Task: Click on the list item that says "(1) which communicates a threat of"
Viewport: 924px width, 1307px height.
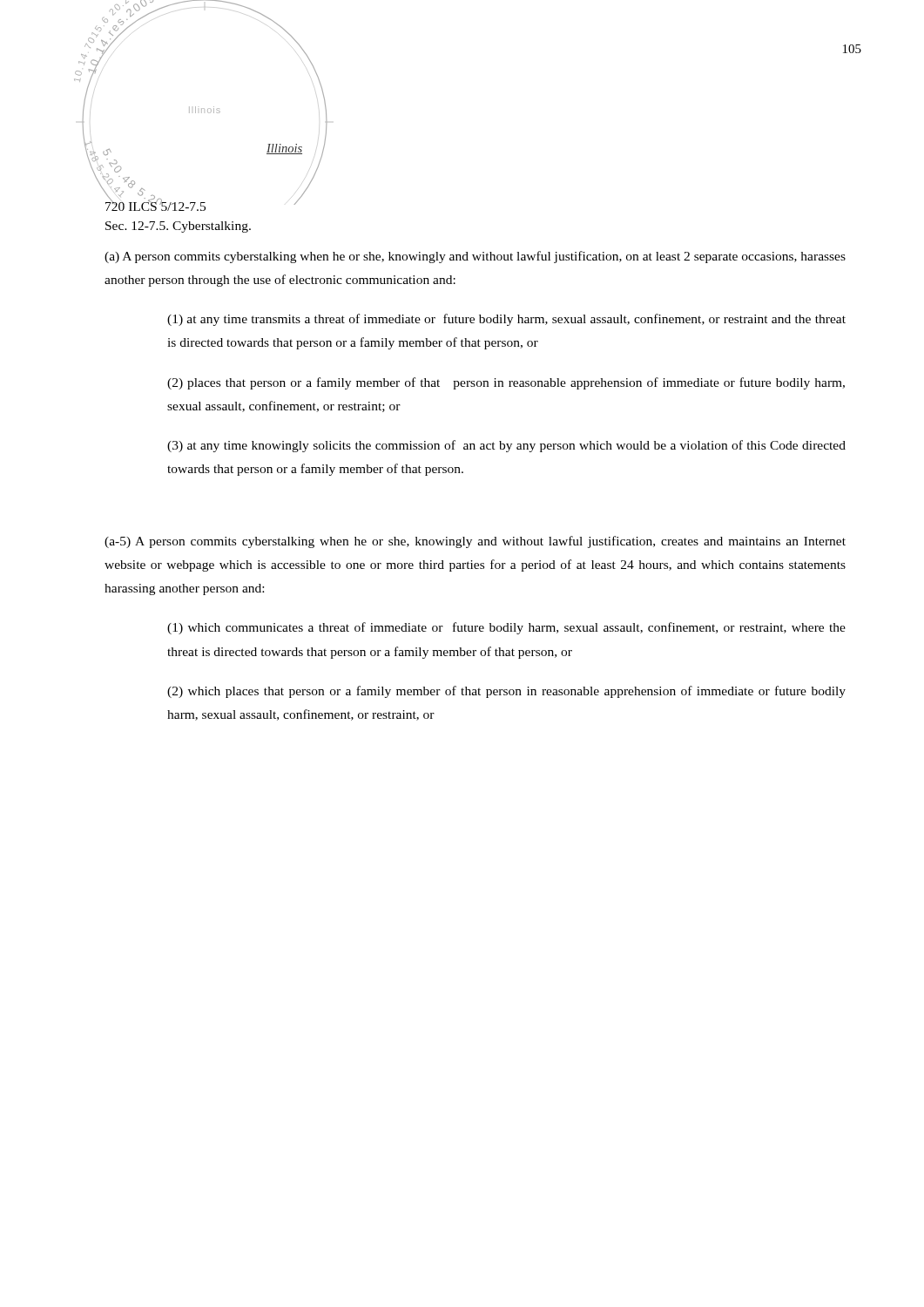Action: pos(506,639)
